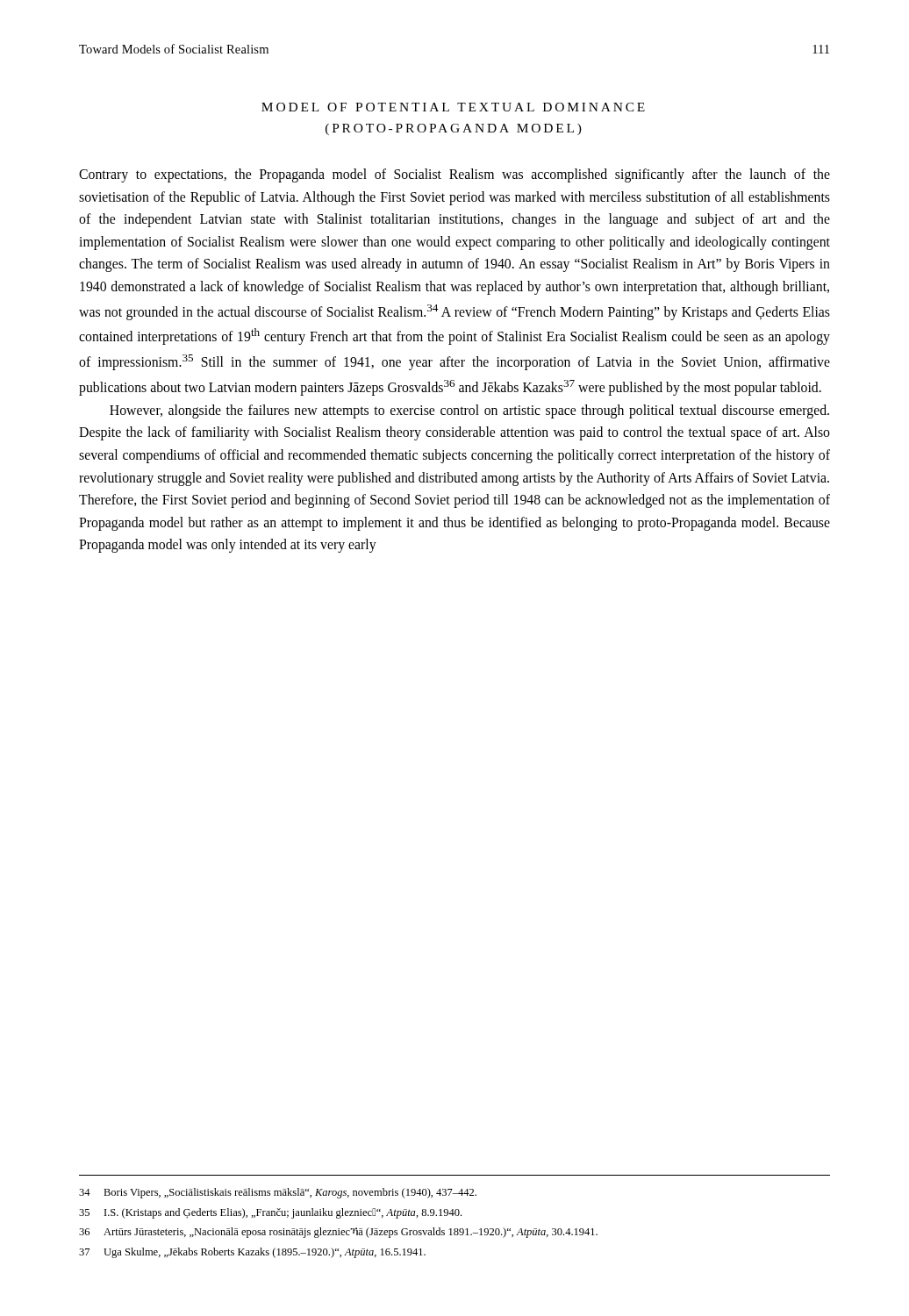Find the block on this page that starts "Contrary to expectations, the Propaganda model of"
The height and width of the screenshot is (1316, 909).
tap(454, 281)
